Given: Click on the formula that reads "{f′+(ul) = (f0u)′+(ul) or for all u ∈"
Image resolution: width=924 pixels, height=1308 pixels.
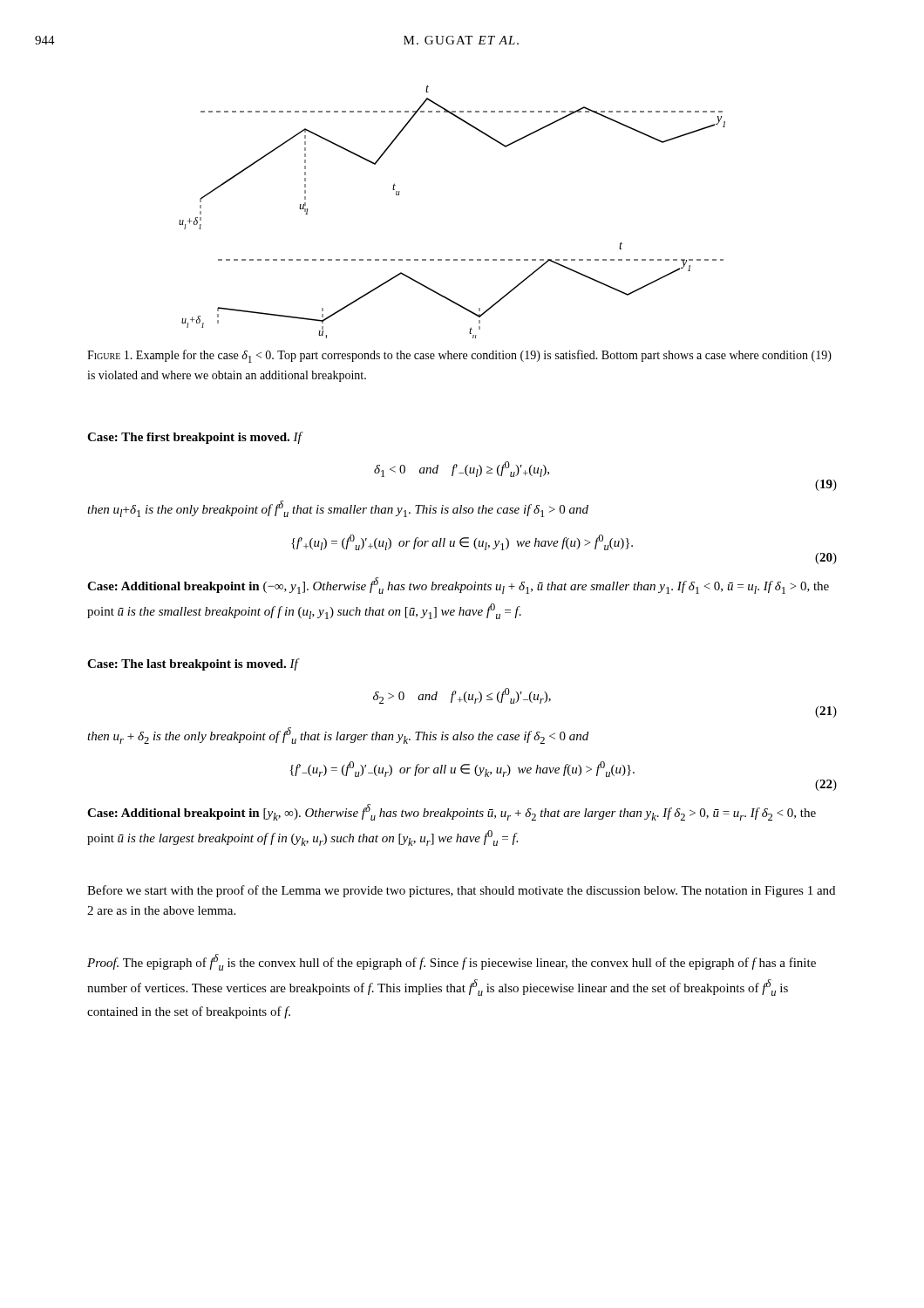Looking at the screenshot, I should pos(462,543).
